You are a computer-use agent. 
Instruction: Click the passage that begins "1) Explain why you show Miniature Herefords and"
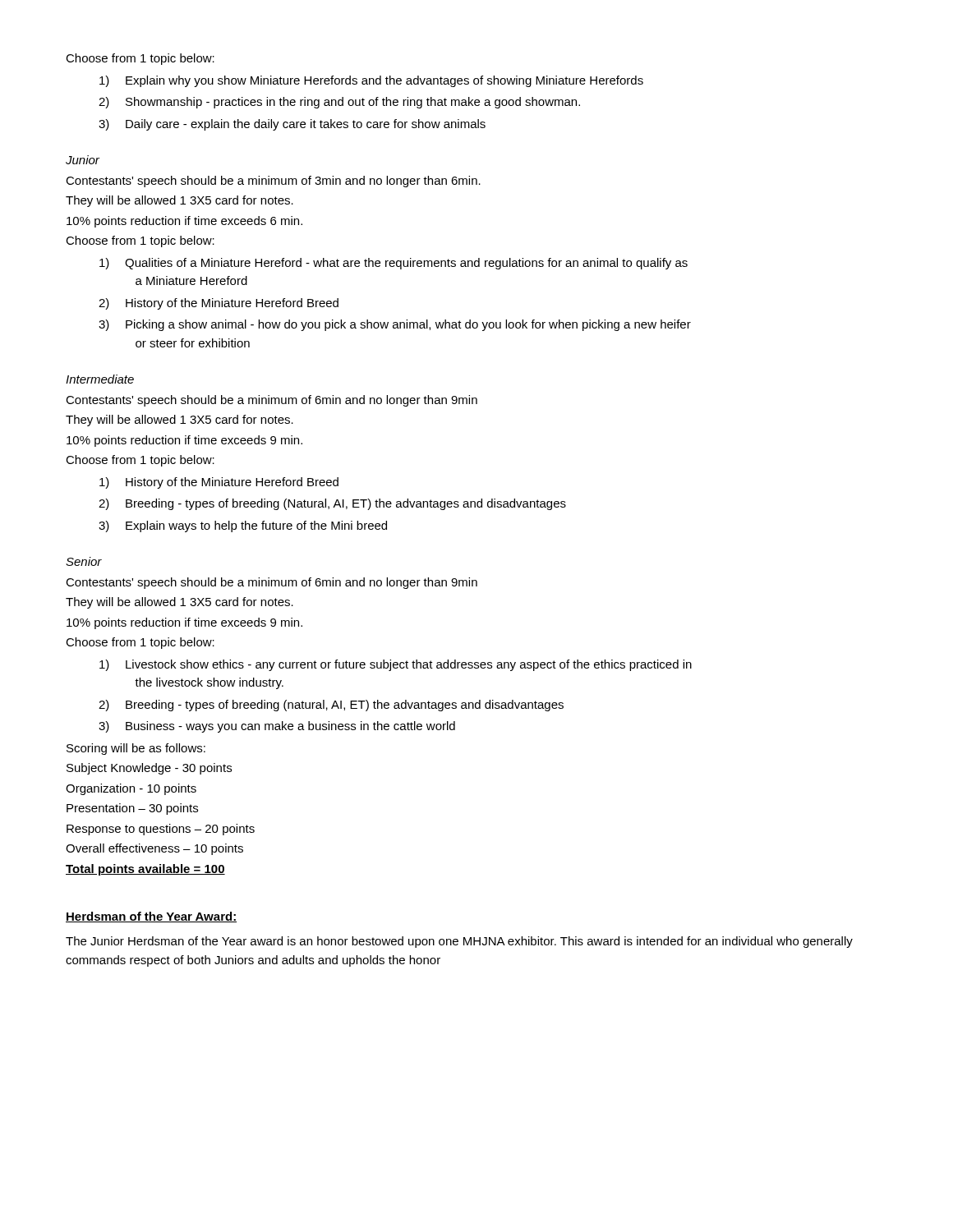click(x=493, y=80)
